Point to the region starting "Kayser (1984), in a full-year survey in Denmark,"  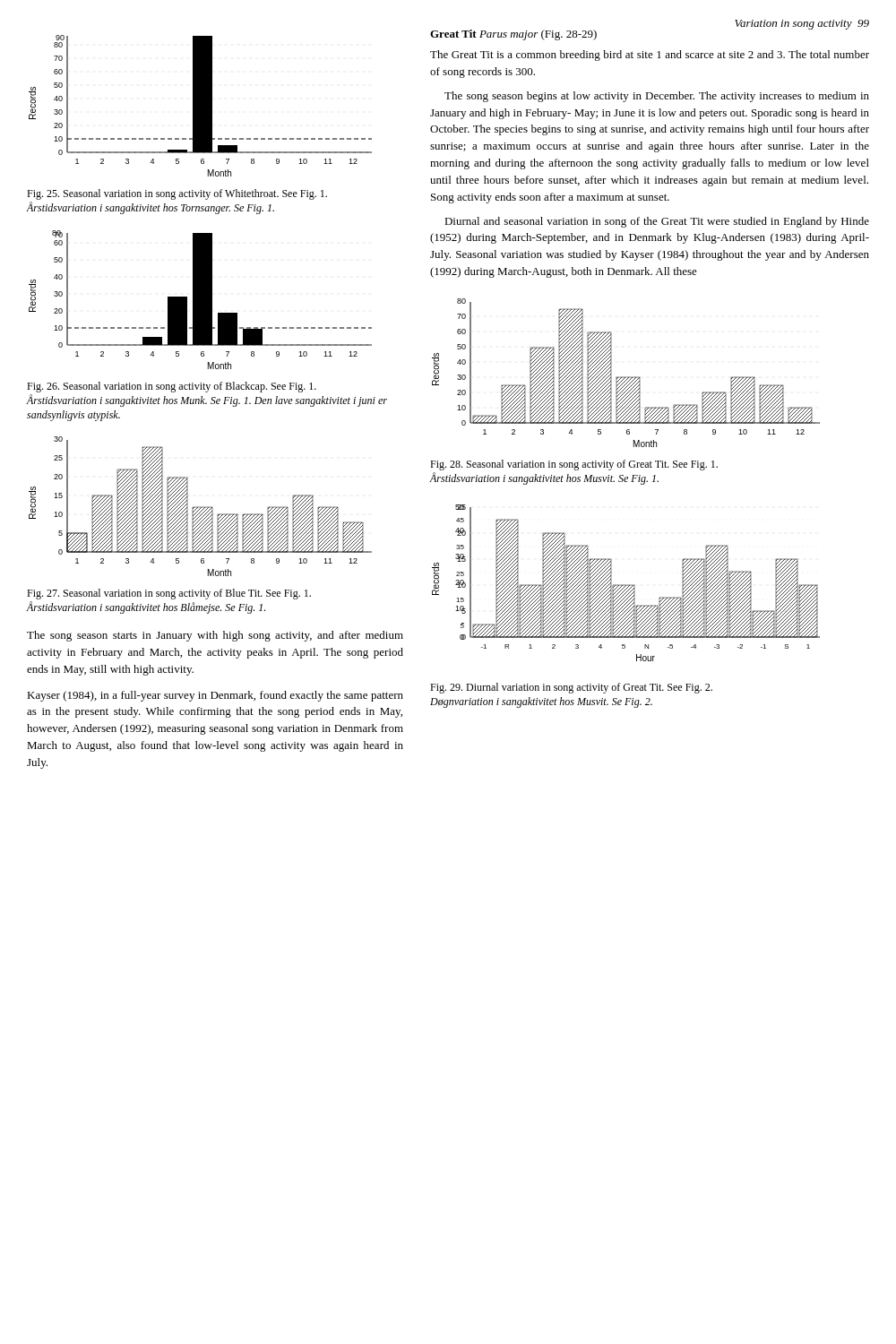[x=215, y=728]
